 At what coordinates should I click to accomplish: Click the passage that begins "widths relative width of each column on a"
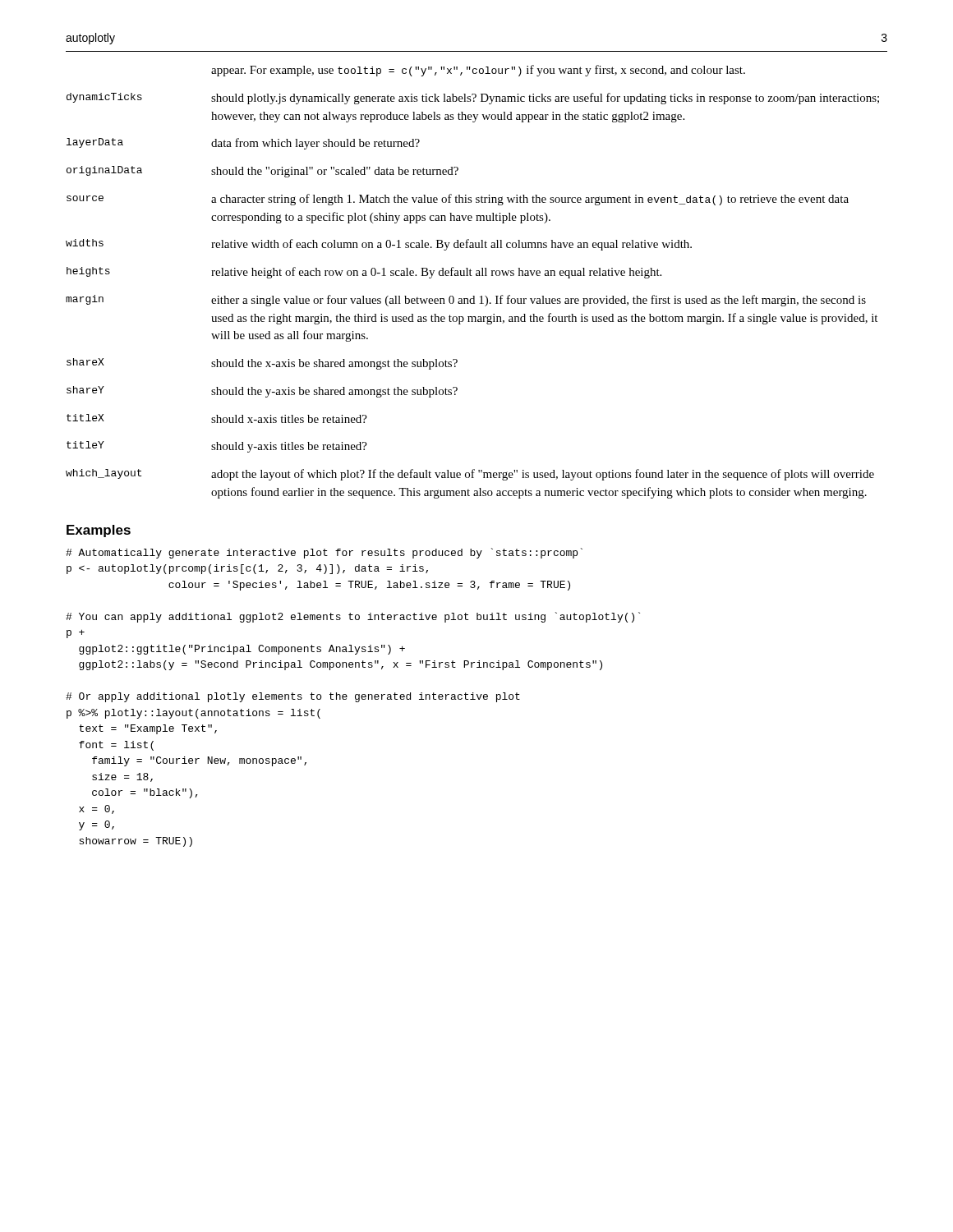[x=476, y=245]
